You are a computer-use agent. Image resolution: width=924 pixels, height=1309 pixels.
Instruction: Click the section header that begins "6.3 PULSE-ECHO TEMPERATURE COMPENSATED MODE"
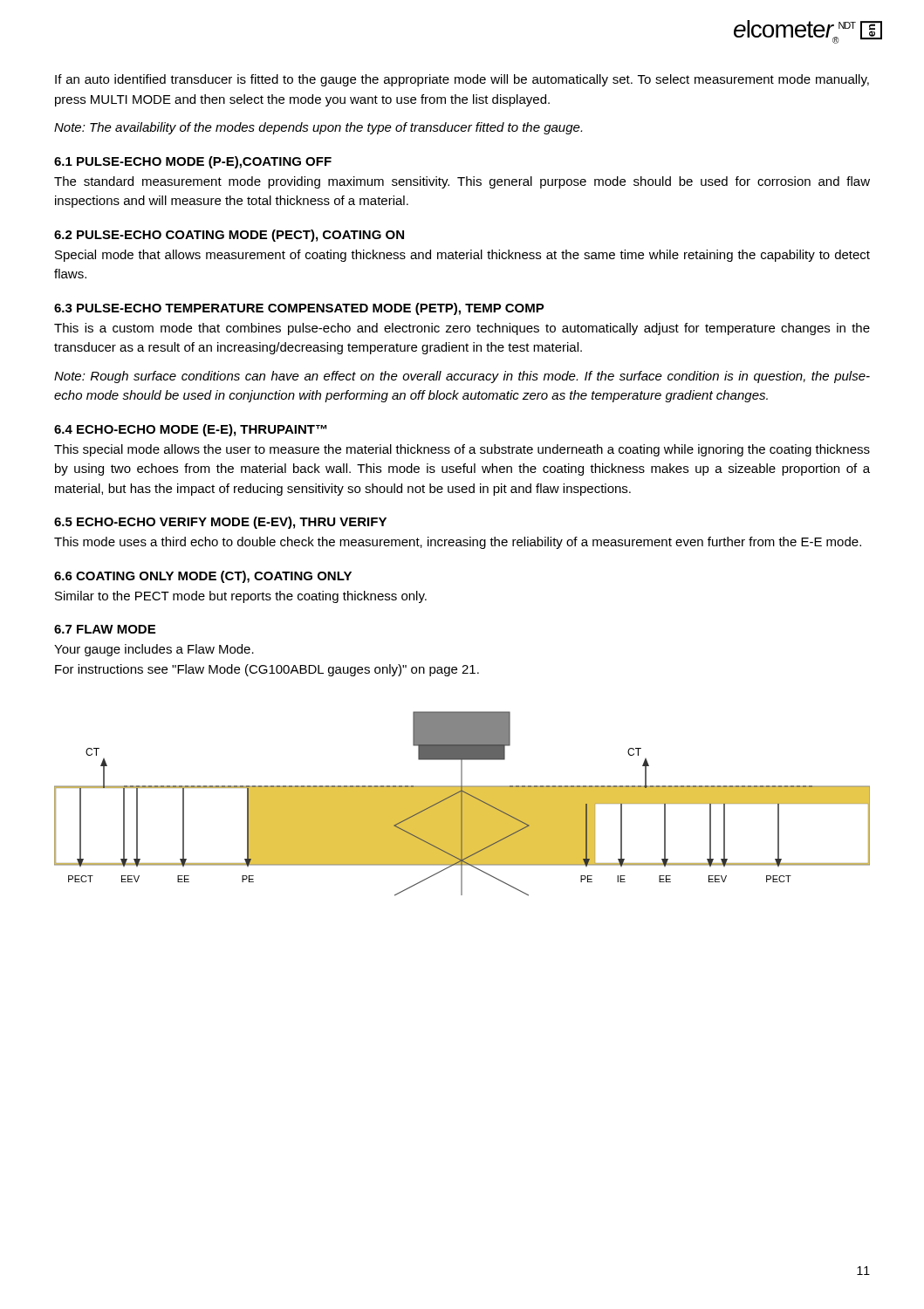tap(299, 307)
